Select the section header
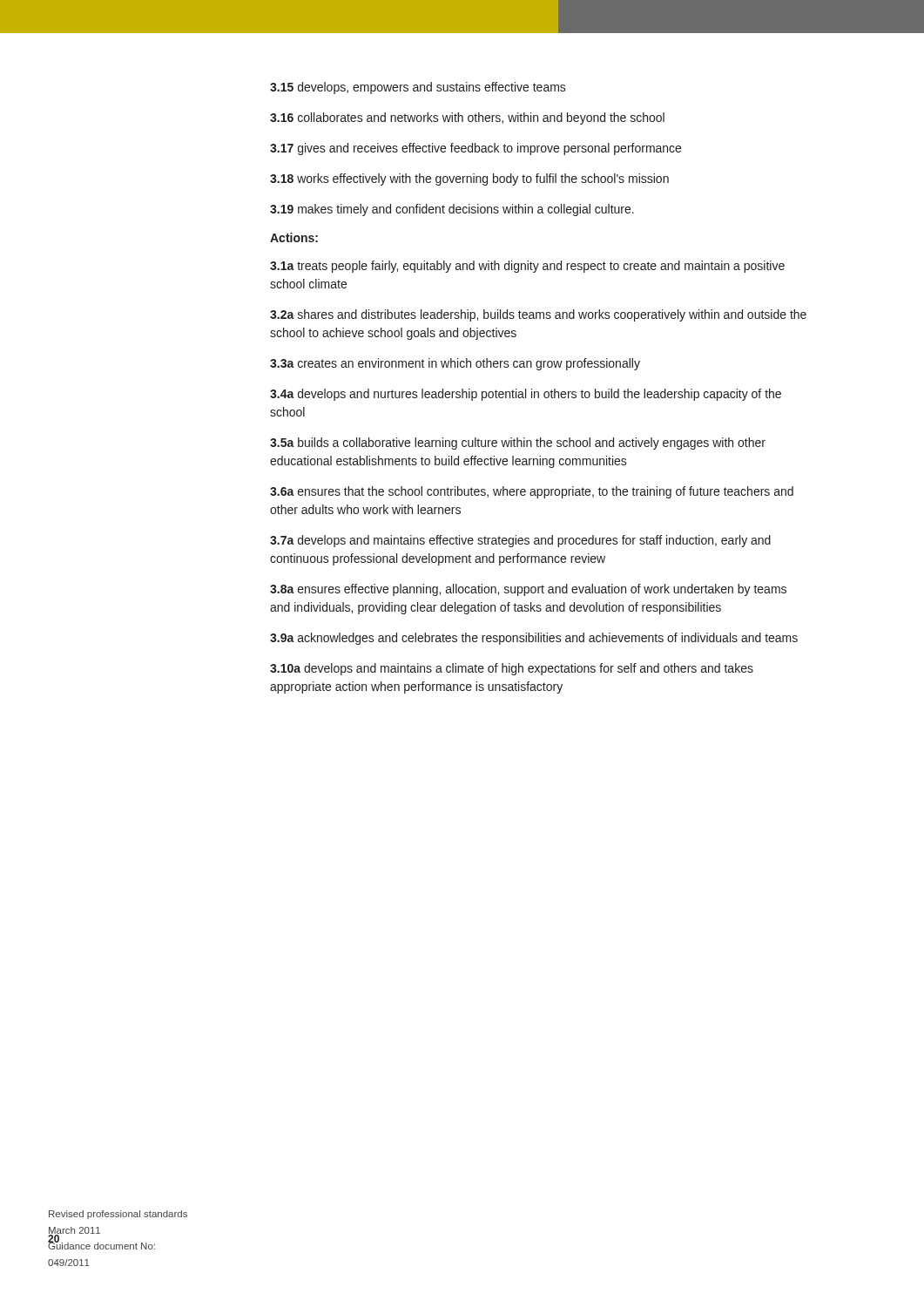Image resolution: width=924 pixels, height=1307 pixels. pos(294,238)
